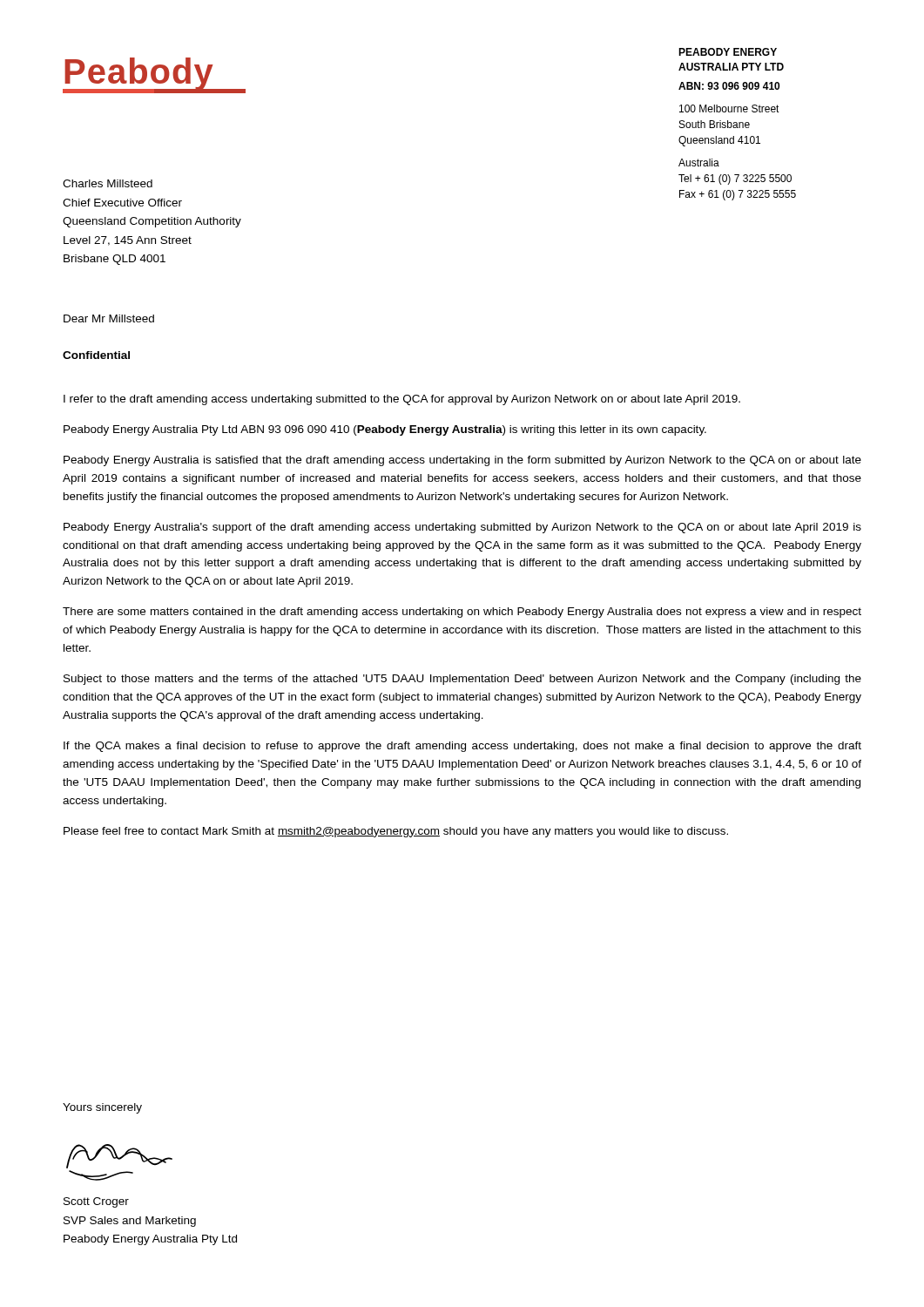The height and width of the screenshot is (1307, 924).
Task: Click on the text block with the text "Peabody Energy Australia is satisfied"
Action: tap(462, 478)
